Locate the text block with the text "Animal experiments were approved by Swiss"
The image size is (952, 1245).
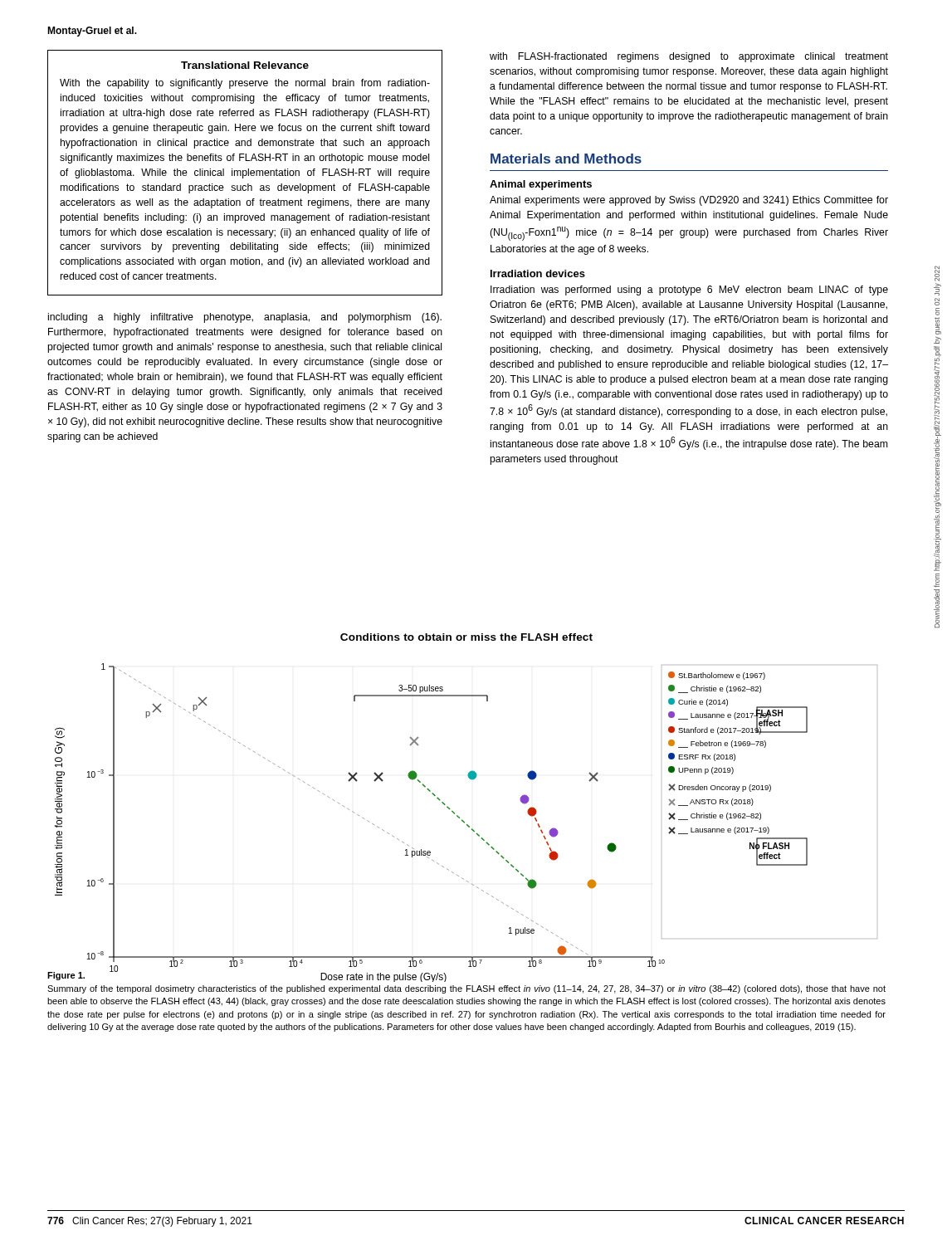(689, 224)
